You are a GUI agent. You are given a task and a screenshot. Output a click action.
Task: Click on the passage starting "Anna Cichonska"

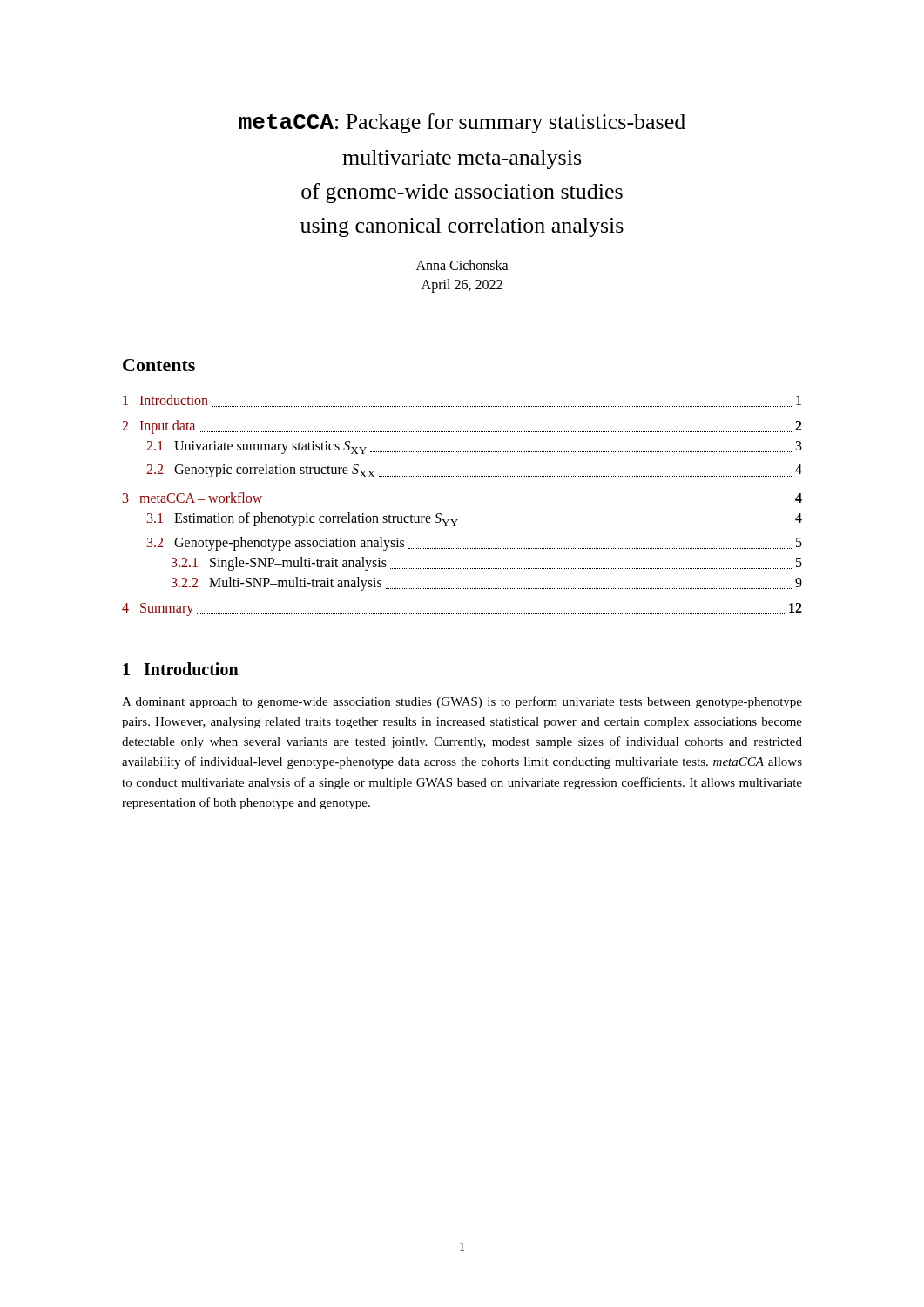462,265
